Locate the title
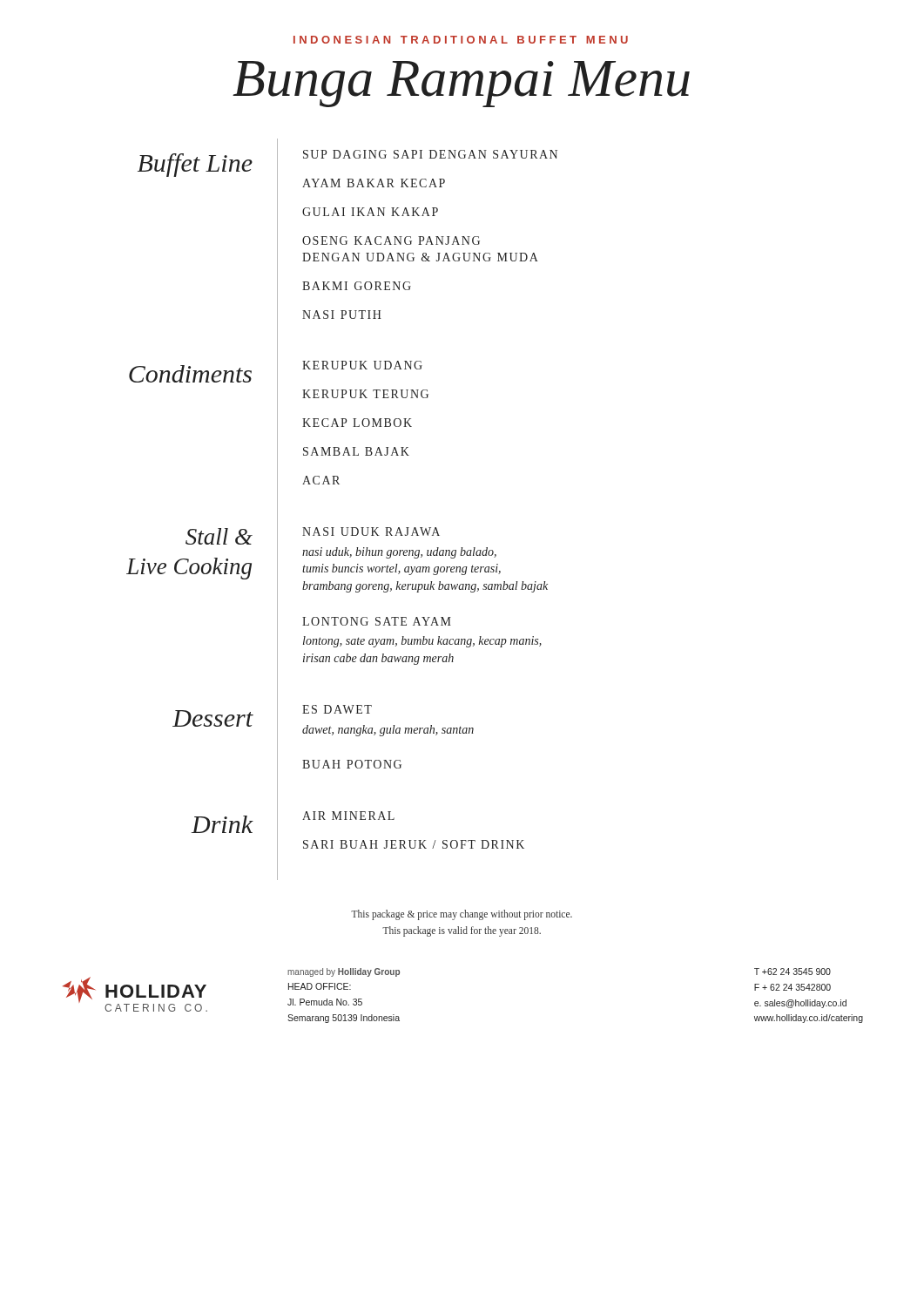Image resolution: width=924 pixels, height=1307 pixels. click(x=462, y=70)
